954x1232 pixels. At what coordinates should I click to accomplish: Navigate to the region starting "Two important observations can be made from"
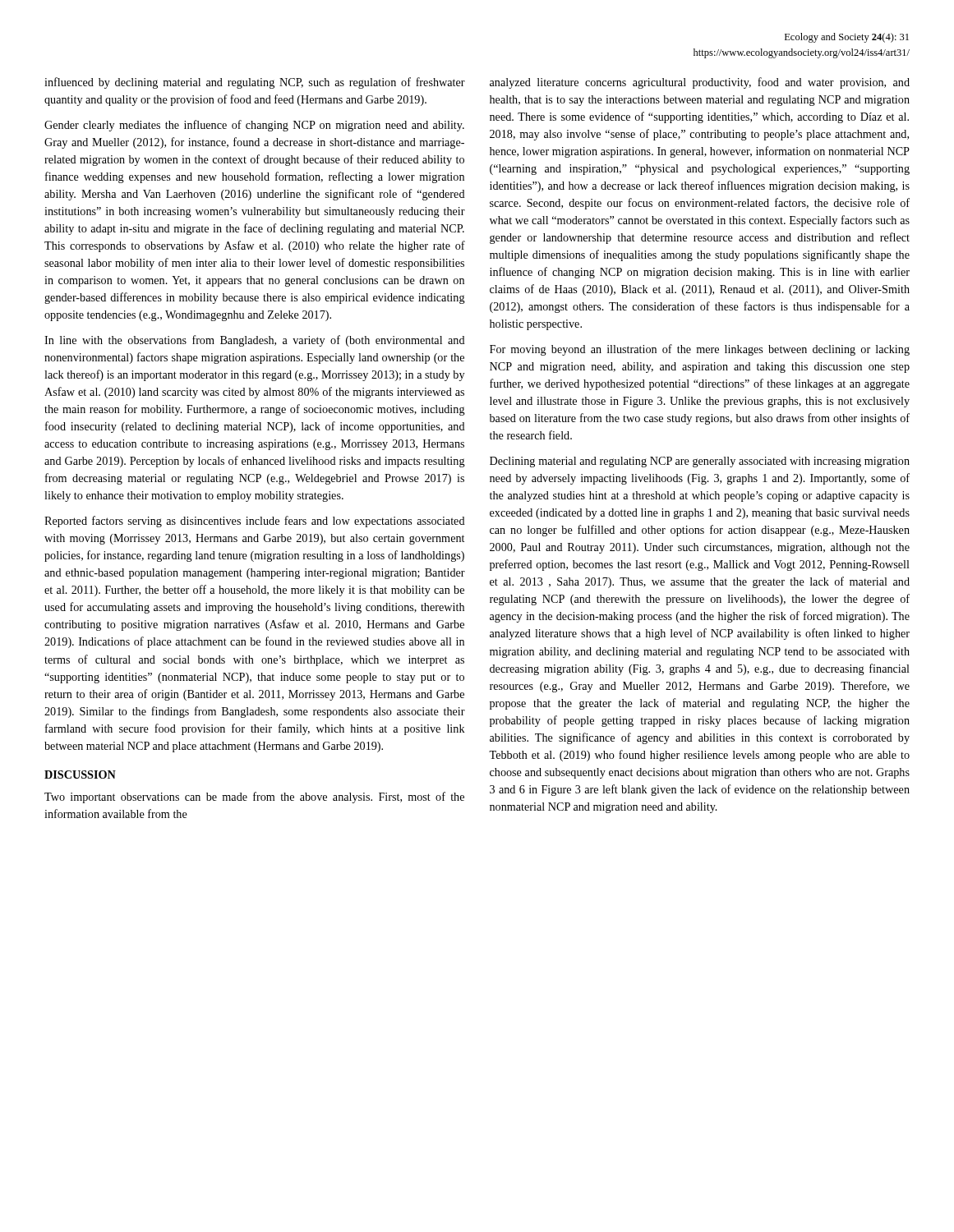point(255,805)
